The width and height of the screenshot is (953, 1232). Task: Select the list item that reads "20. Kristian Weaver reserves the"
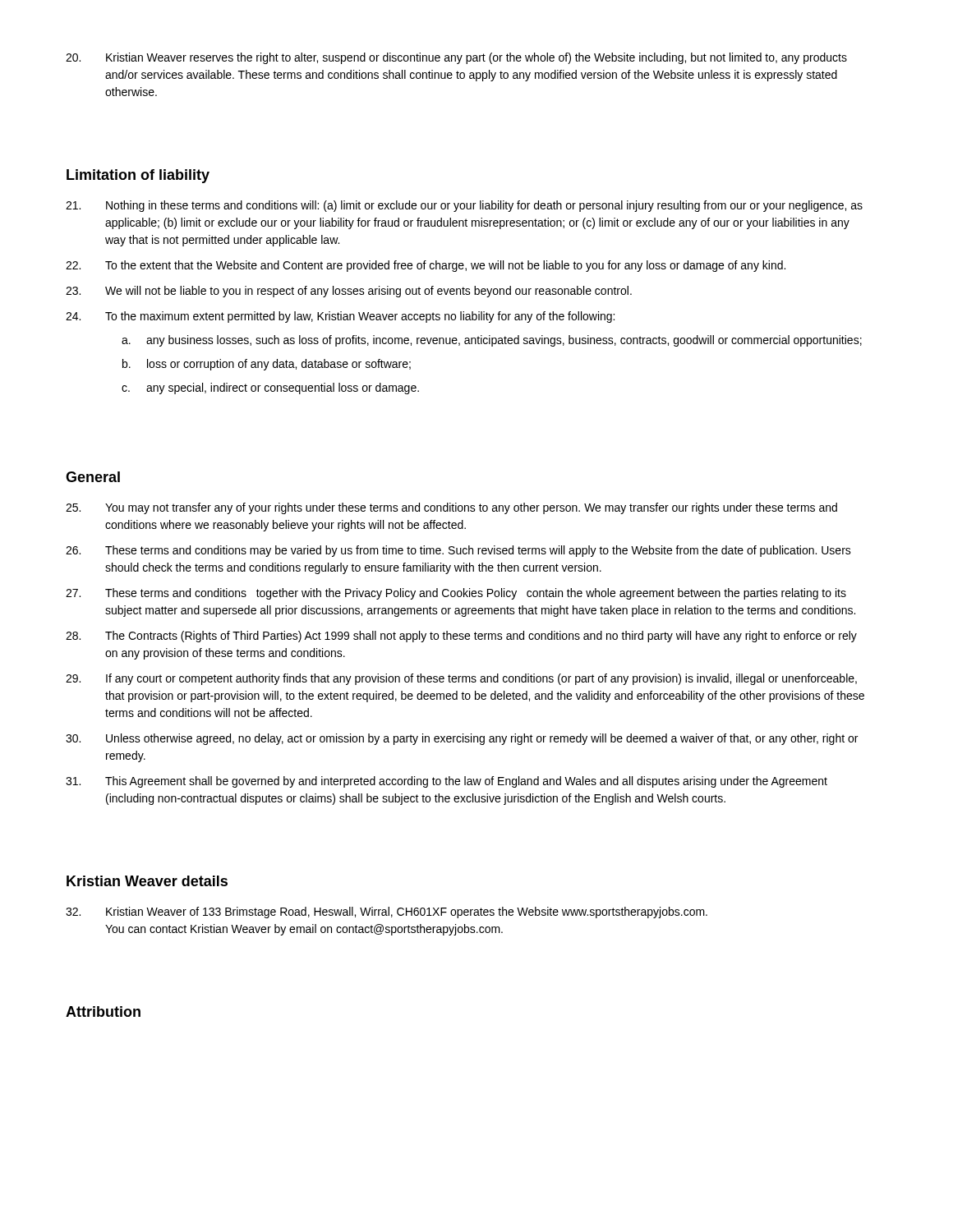tap(468, 75)
